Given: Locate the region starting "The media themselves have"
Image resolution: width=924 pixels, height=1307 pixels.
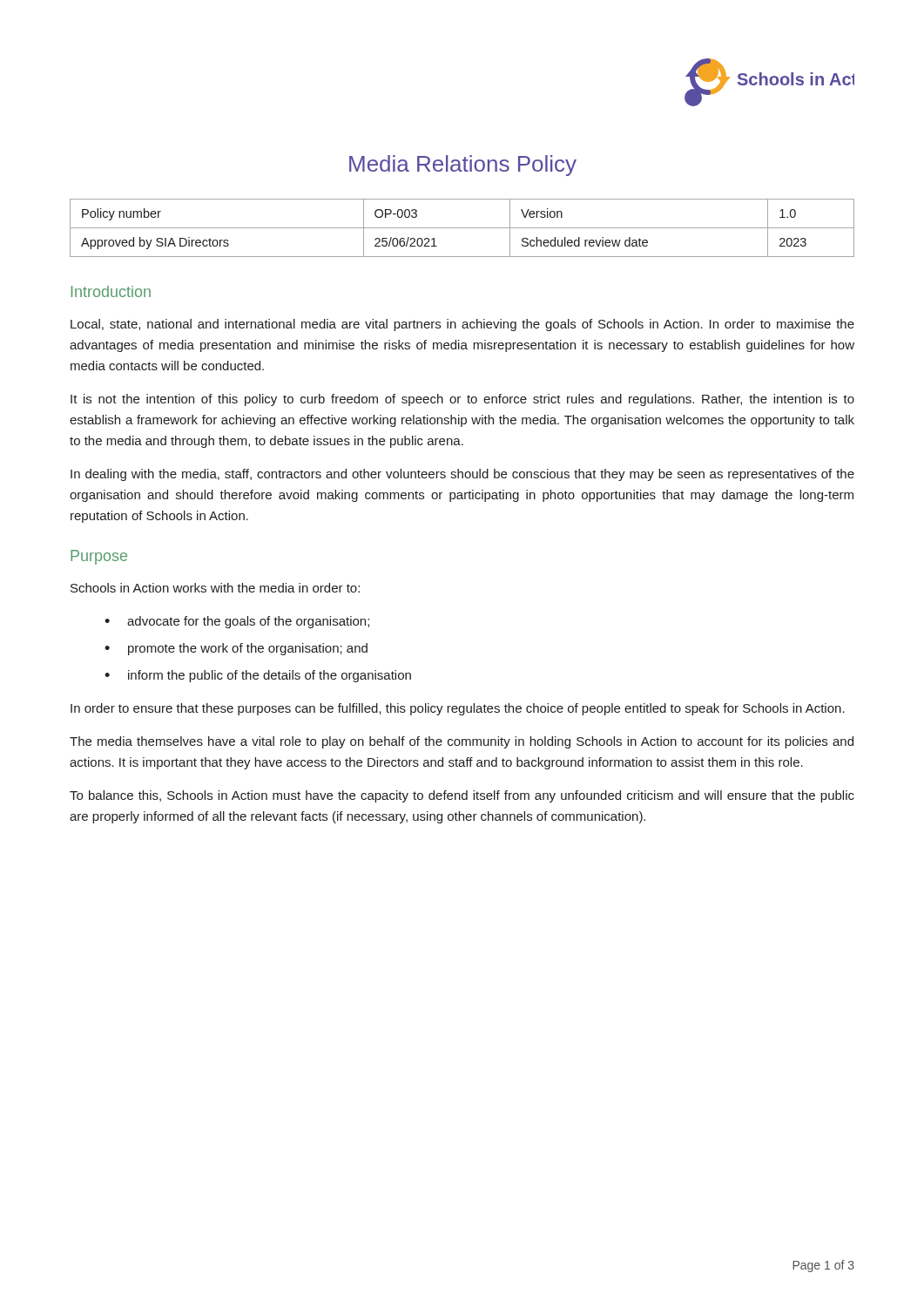Looking at the screenshot, I should [462, 751].
